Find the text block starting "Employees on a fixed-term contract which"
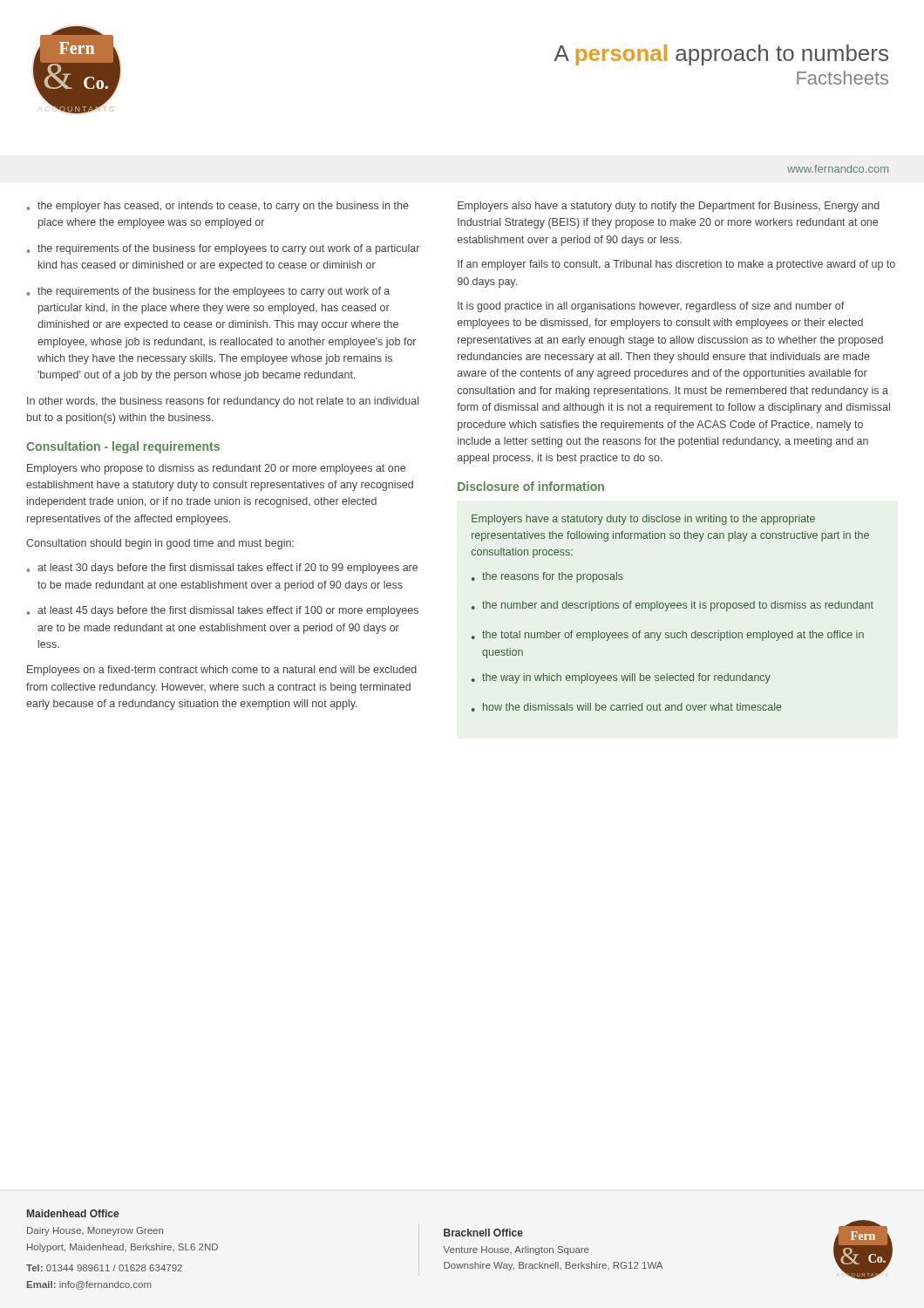 [221, 687]
